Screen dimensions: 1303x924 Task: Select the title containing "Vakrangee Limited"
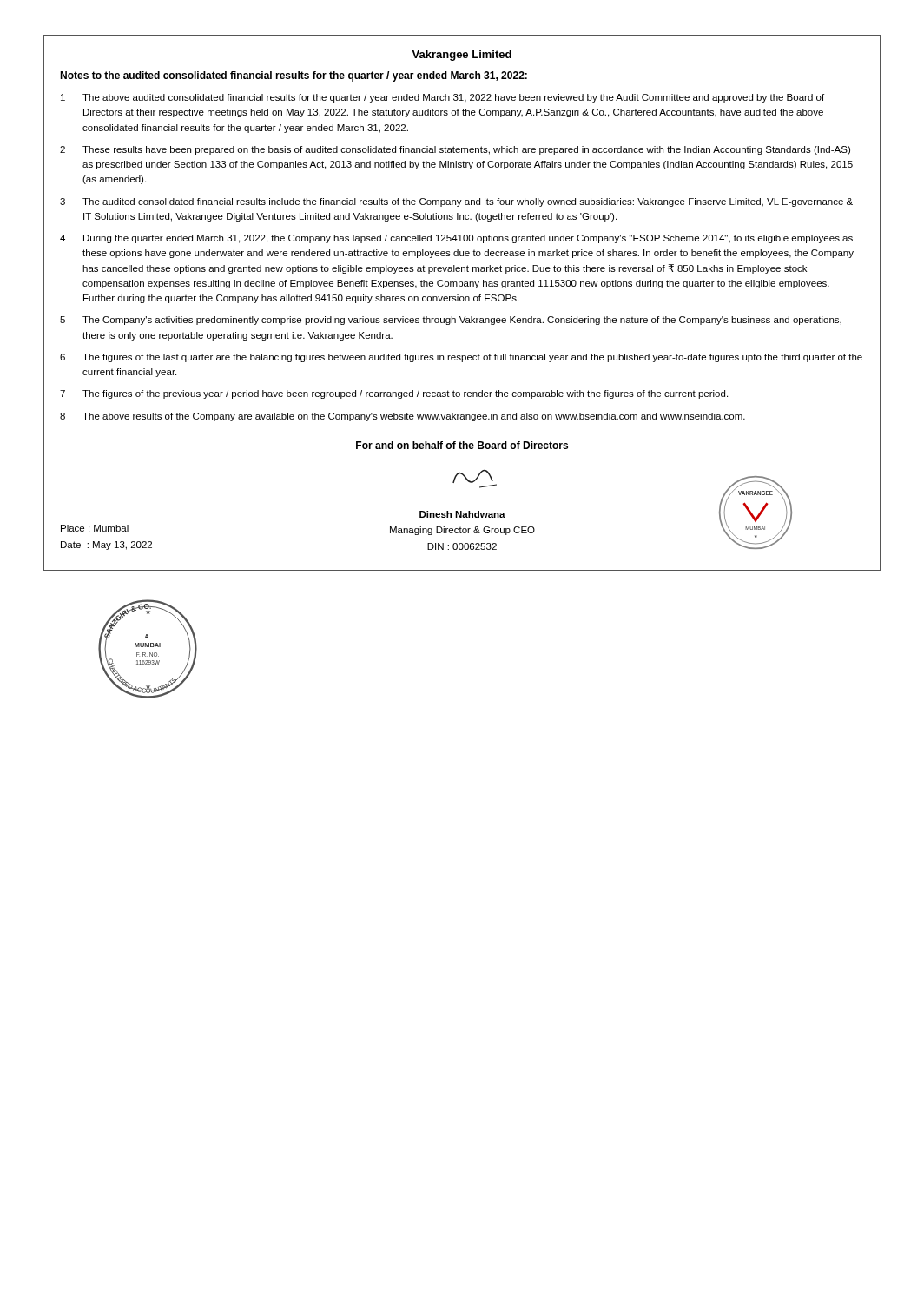click(462, 54)
